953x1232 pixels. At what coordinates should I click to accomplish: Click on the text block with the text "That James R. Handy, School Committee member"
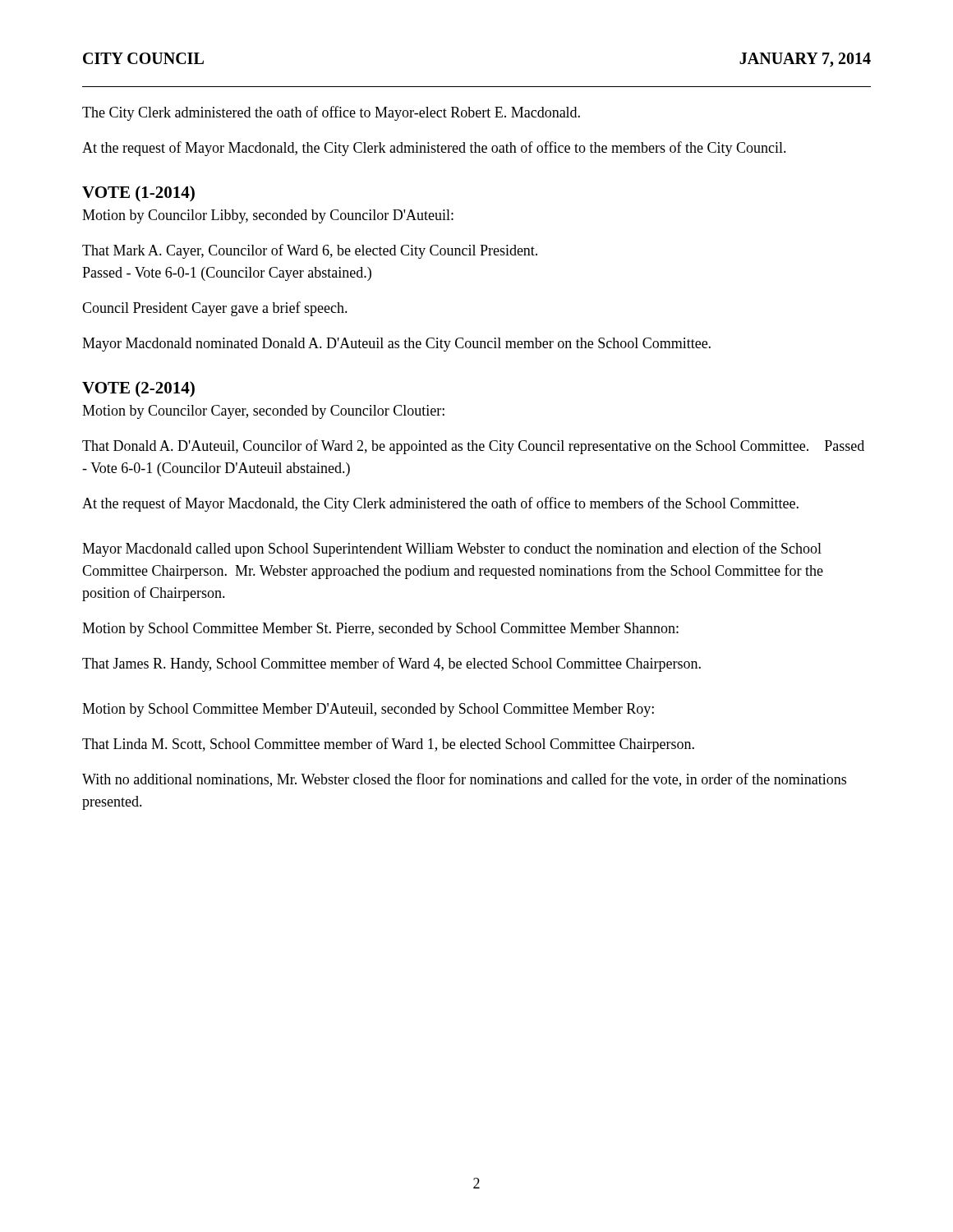[392, 664]
